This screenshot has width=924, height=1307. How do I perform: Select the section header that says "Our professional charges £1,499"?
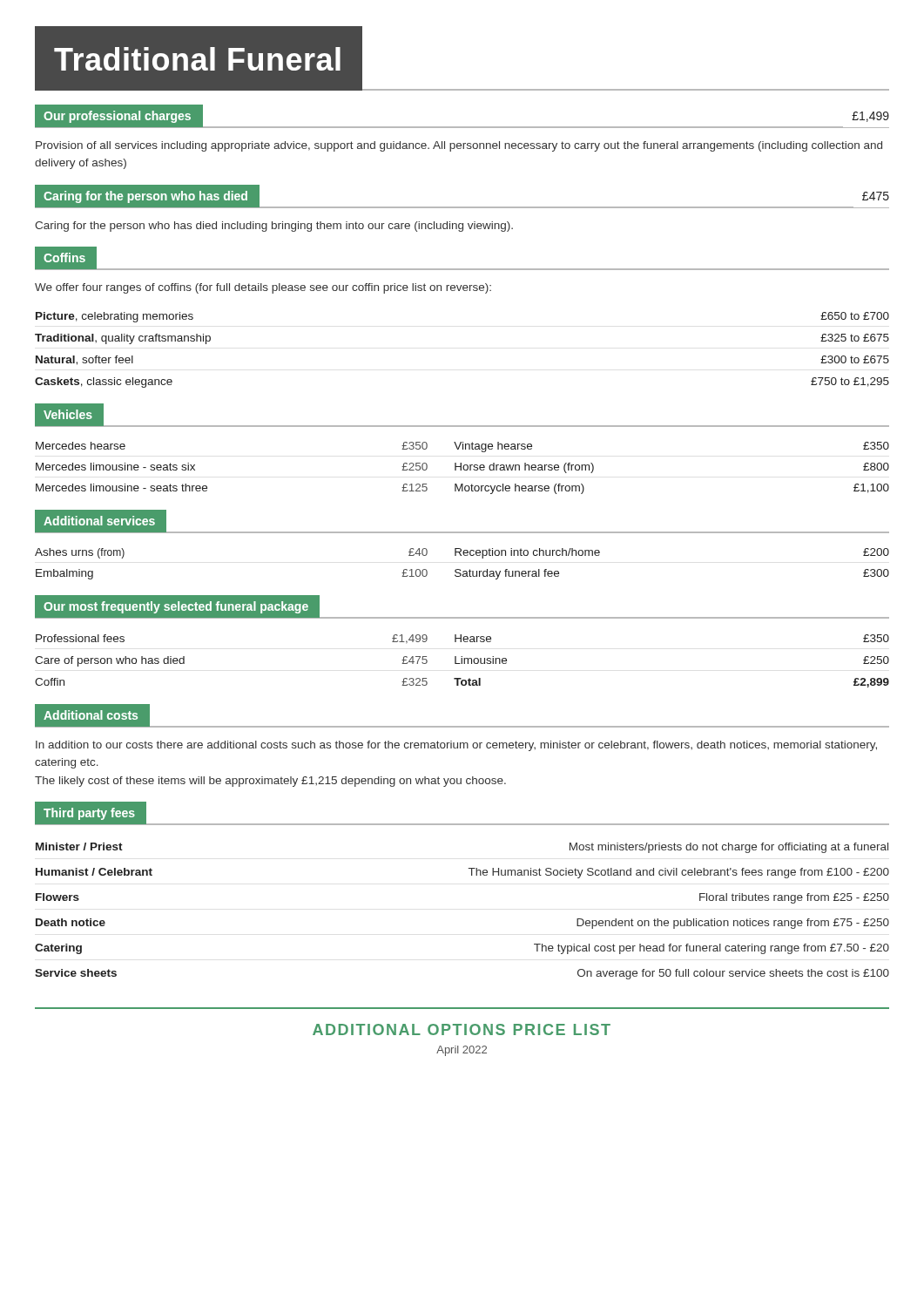[462, 116]
